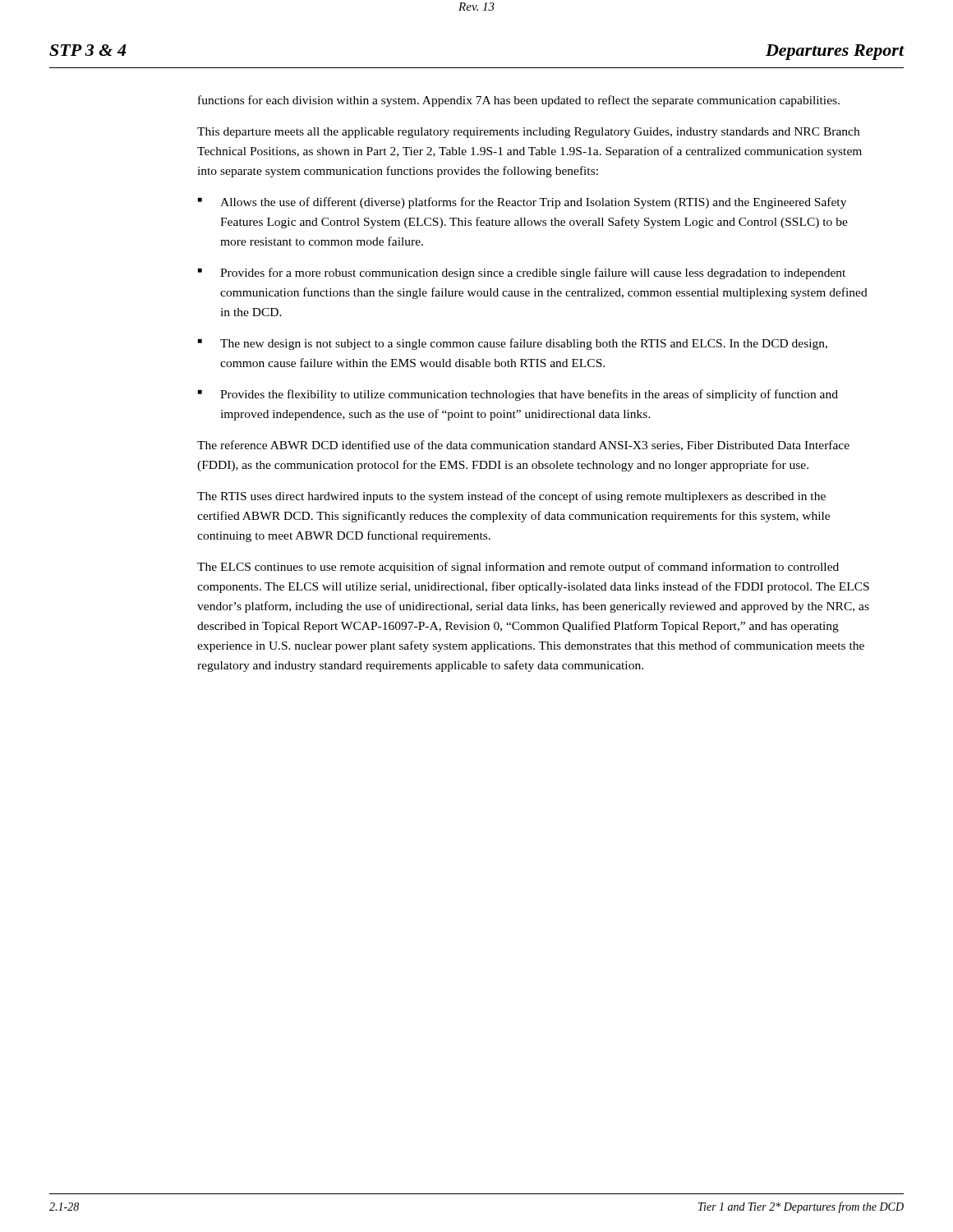
Task: Where is the passage that starts "The reference ABWR DCD identified"?
Action: pos(534,455)
